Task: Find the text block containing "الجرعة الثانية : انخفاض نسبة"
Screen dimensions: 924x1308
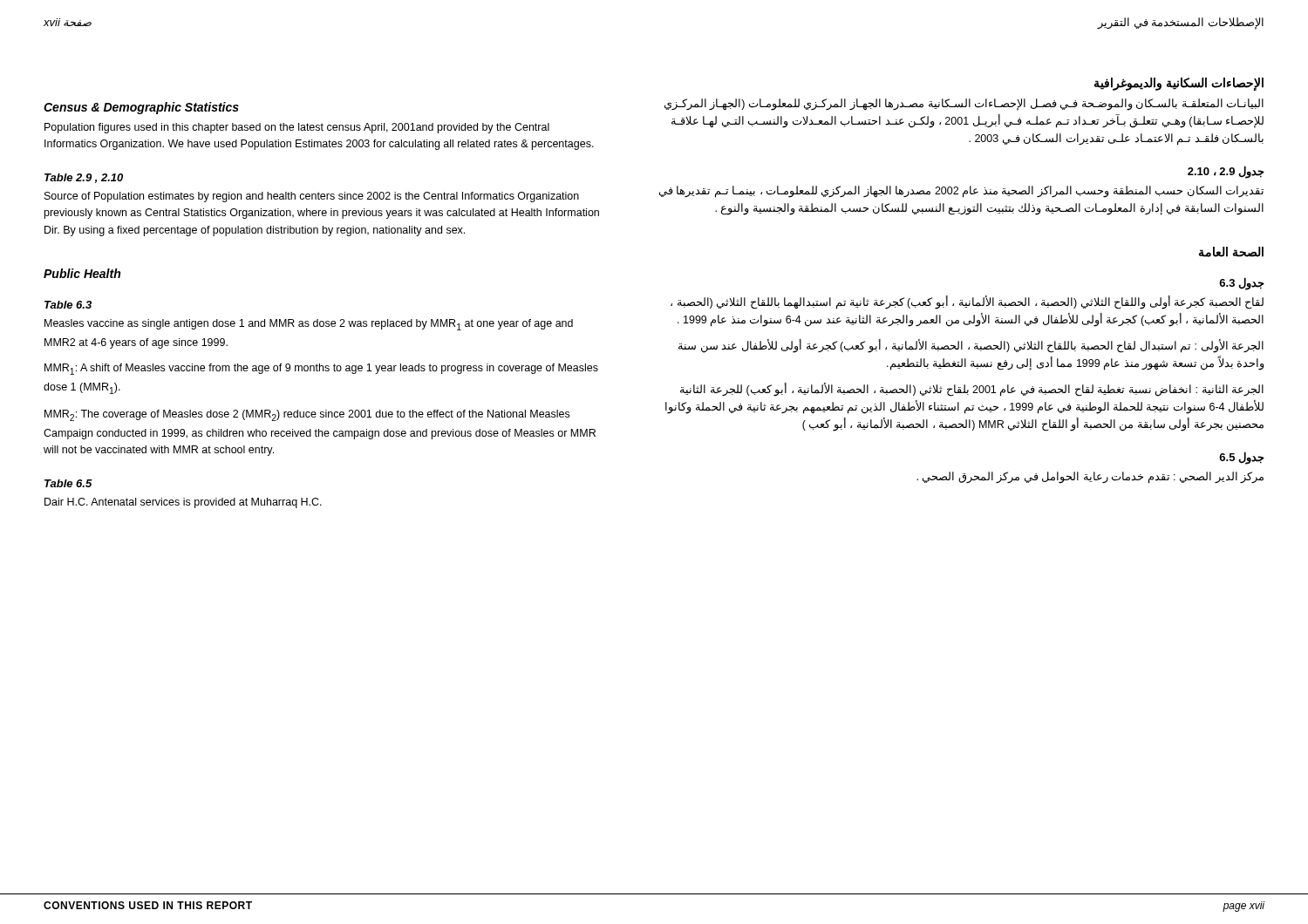Action: click(965, 407)
